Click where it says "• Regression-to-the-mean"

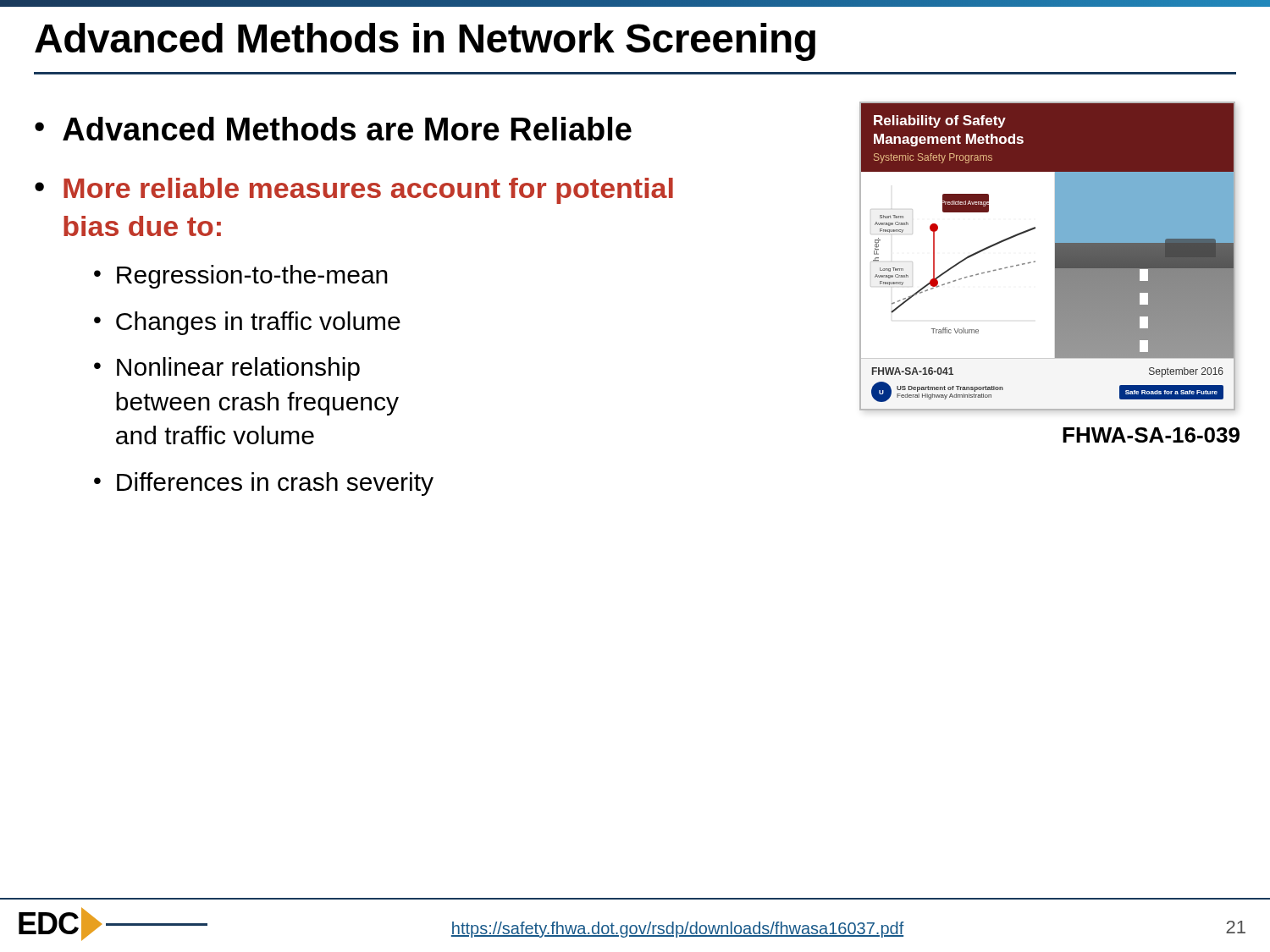click(x=241, y=276)
